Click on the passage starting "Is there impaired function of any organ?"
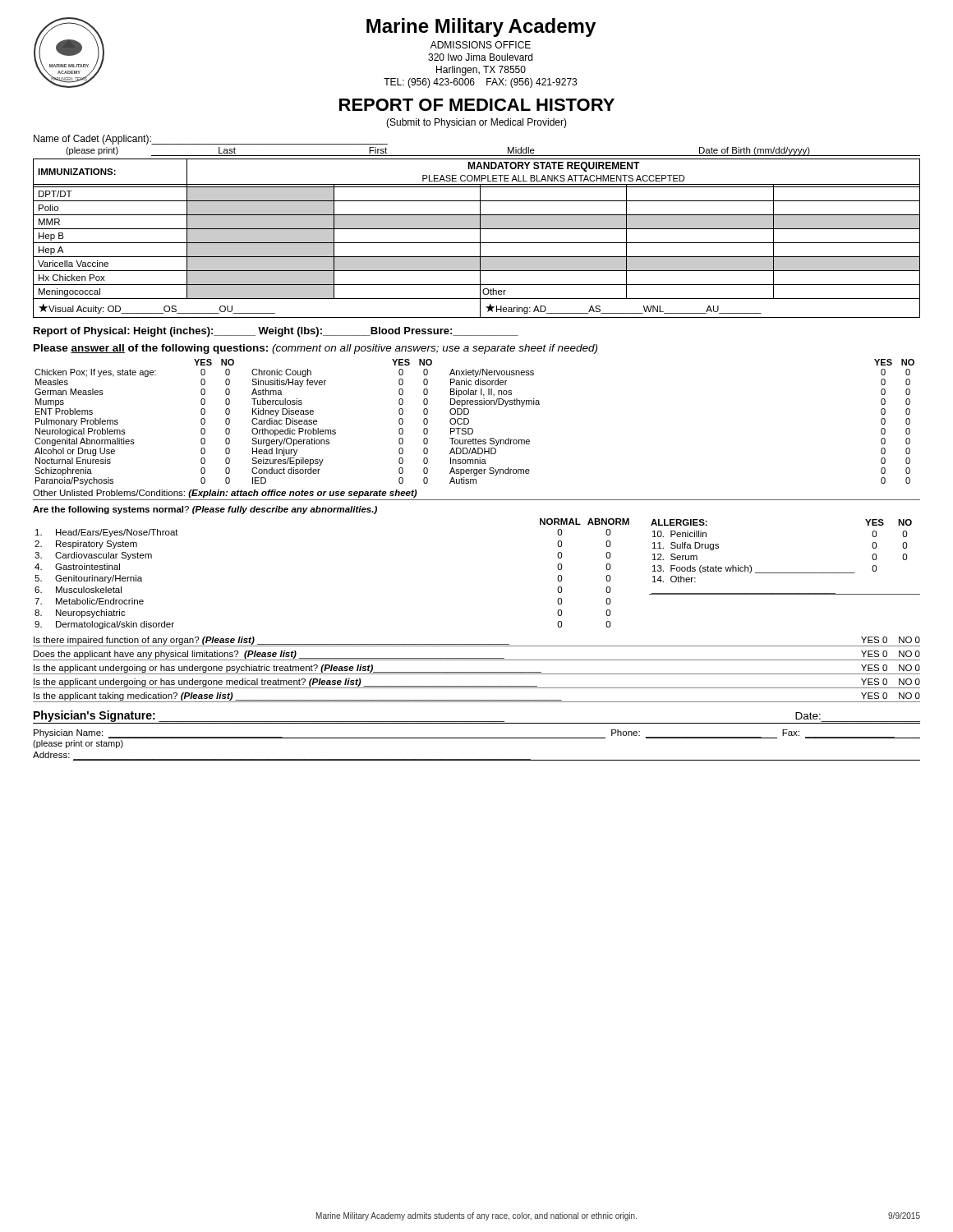Screen dimensions: 1232x953 [476, 640]
